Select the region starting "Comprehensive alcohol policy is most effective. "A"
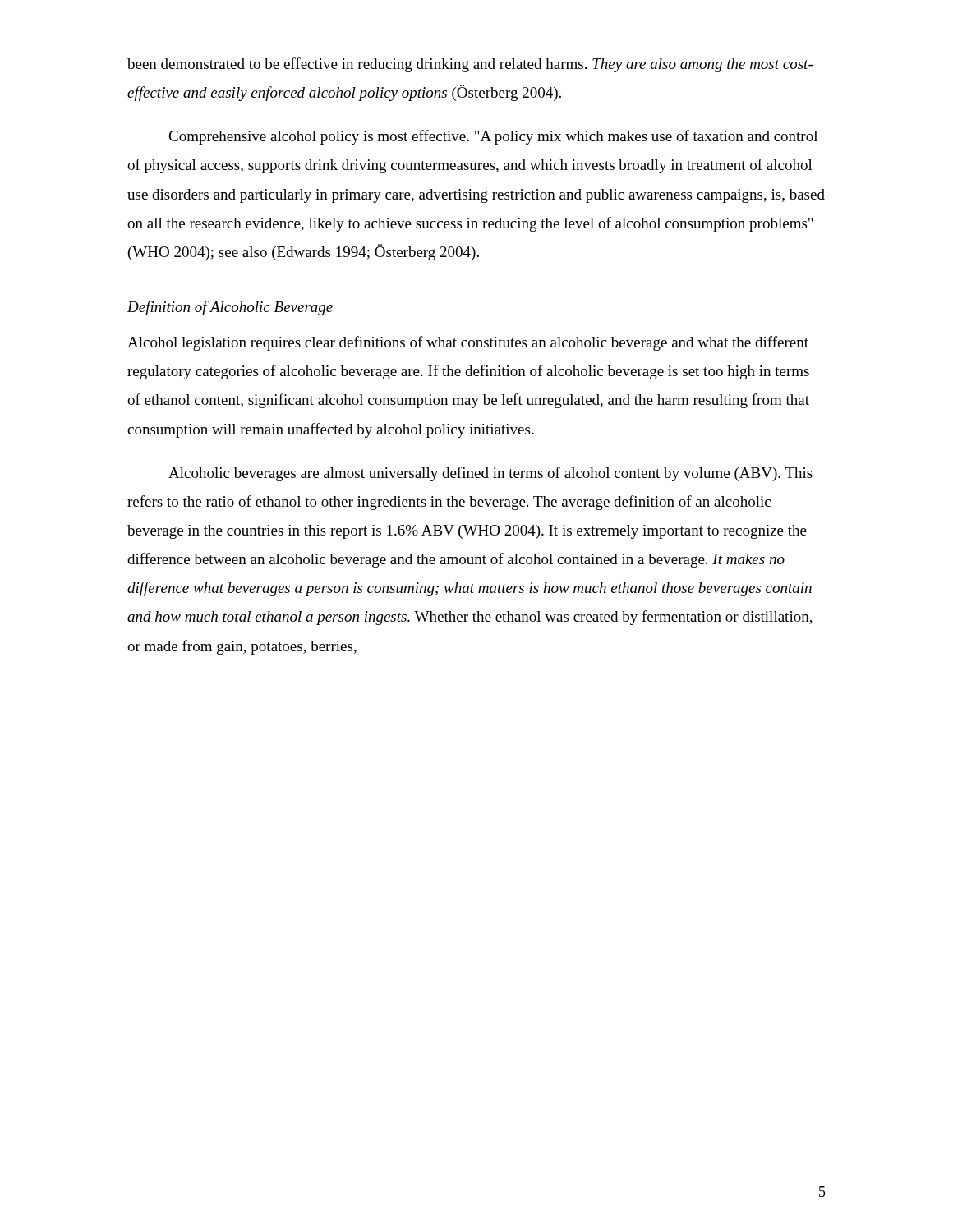Viewport: 953px width, 1232px height. click(476, 194)
